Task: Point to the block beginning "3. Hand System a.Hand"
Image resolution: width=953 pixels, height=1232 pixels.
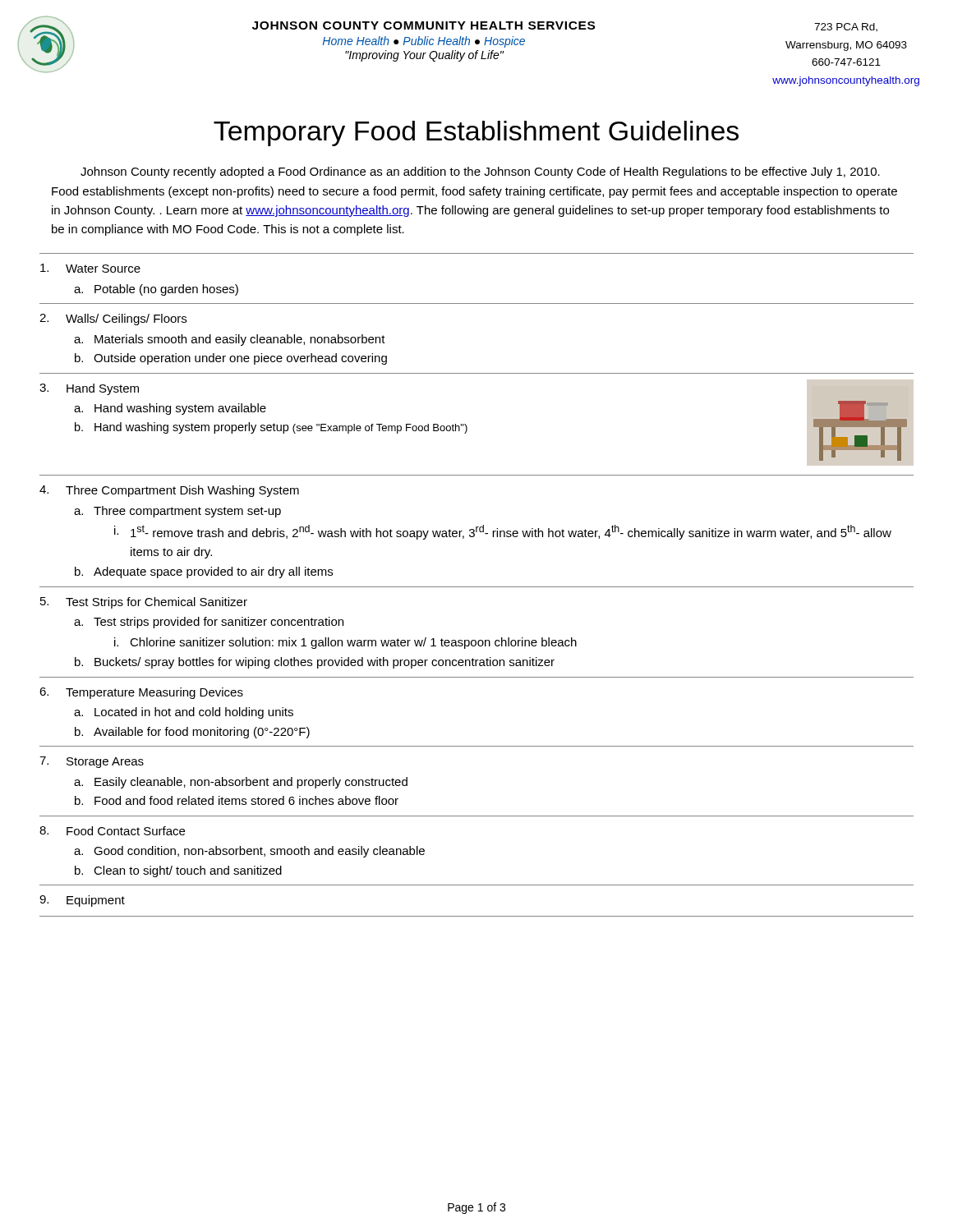Action: click(x=476, y=425)
